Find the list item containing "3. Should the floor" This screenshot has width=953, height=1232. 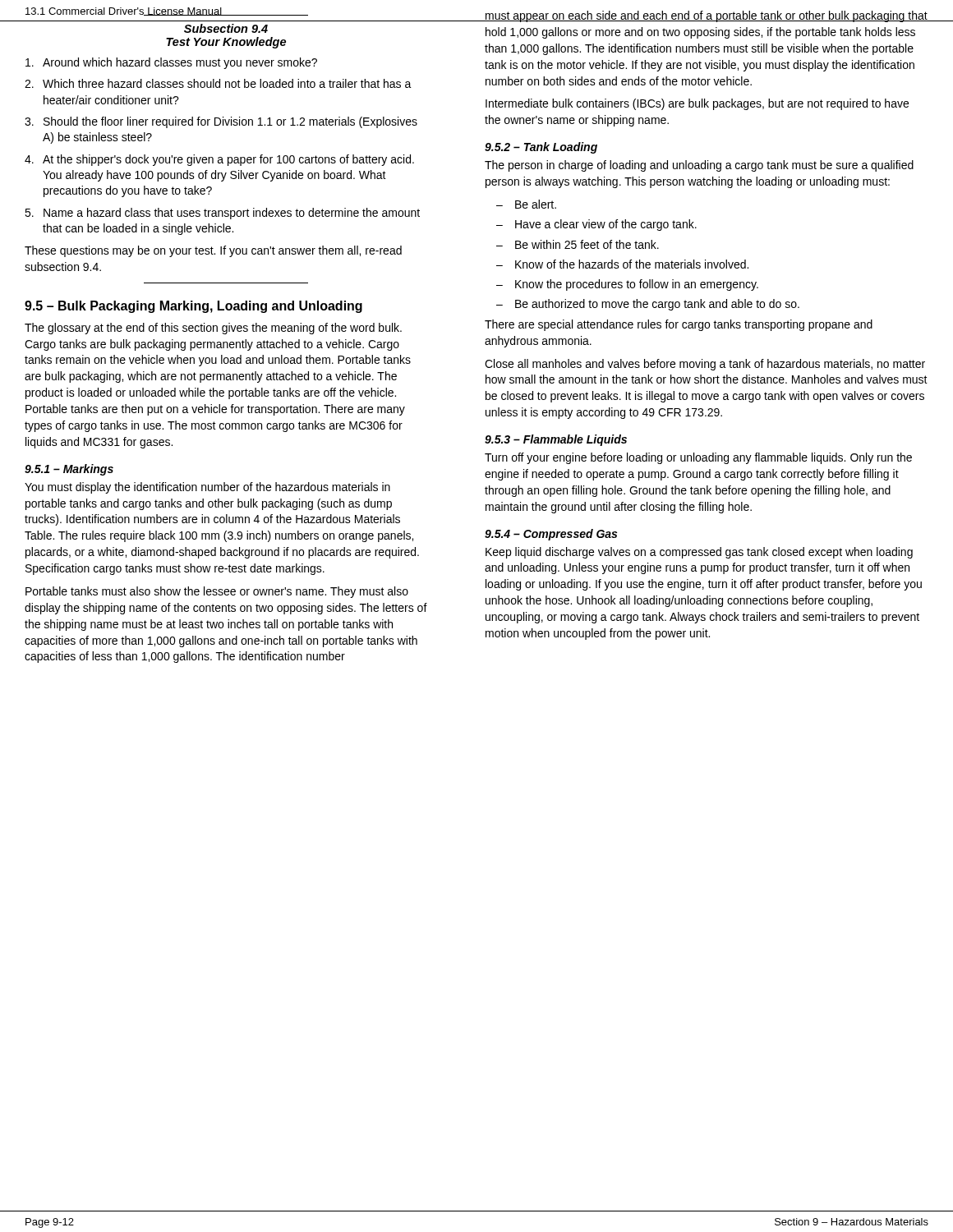[x=226, y=130]
